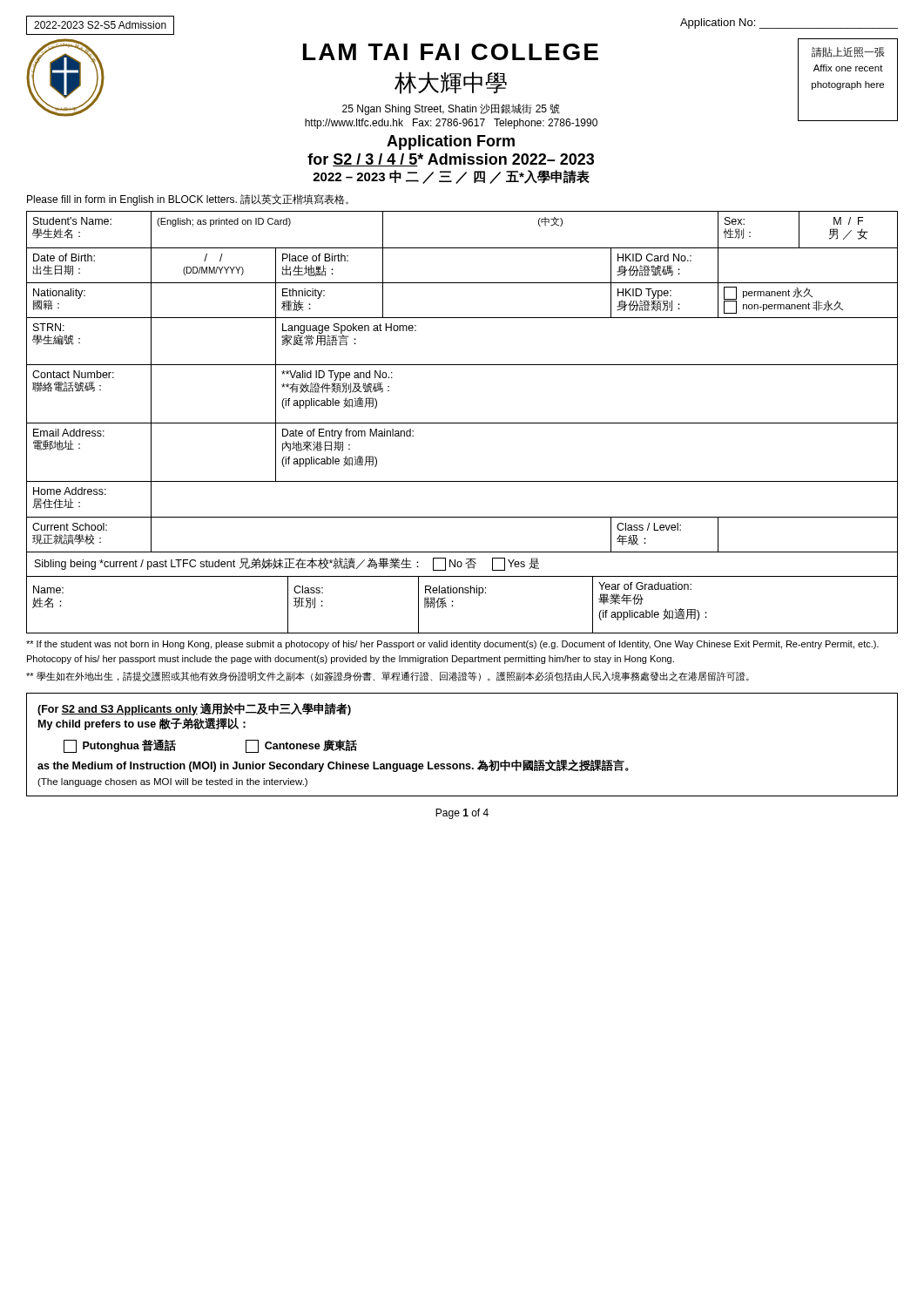The width and height of the screenshot is (924, 1307).
Task: Select the title with the text "LAM TAI FAI COLLEGE"
Action: click(x=451, y=112)
